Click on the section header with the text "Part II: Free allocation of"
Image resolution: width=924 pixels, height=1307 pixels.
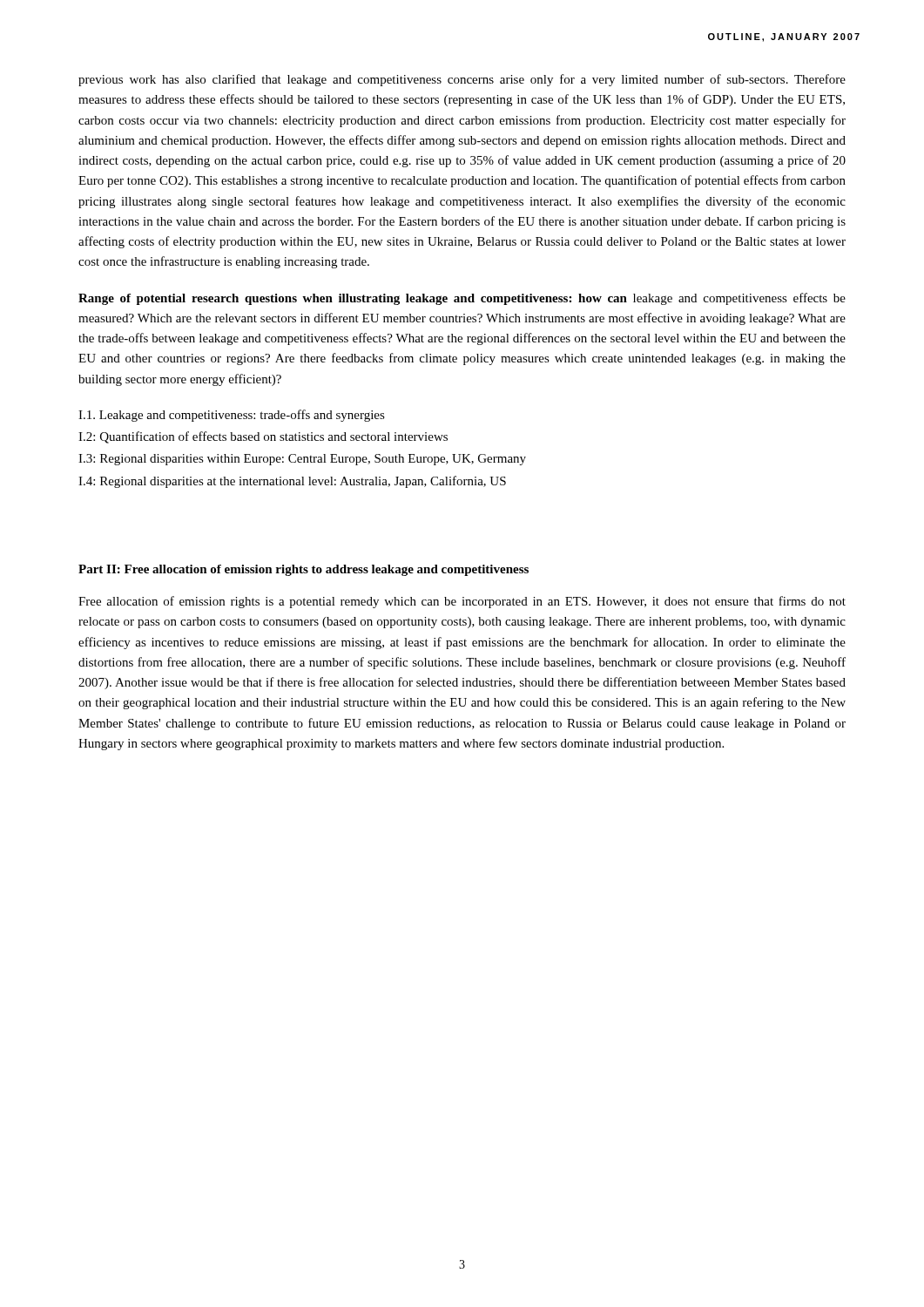304,569
